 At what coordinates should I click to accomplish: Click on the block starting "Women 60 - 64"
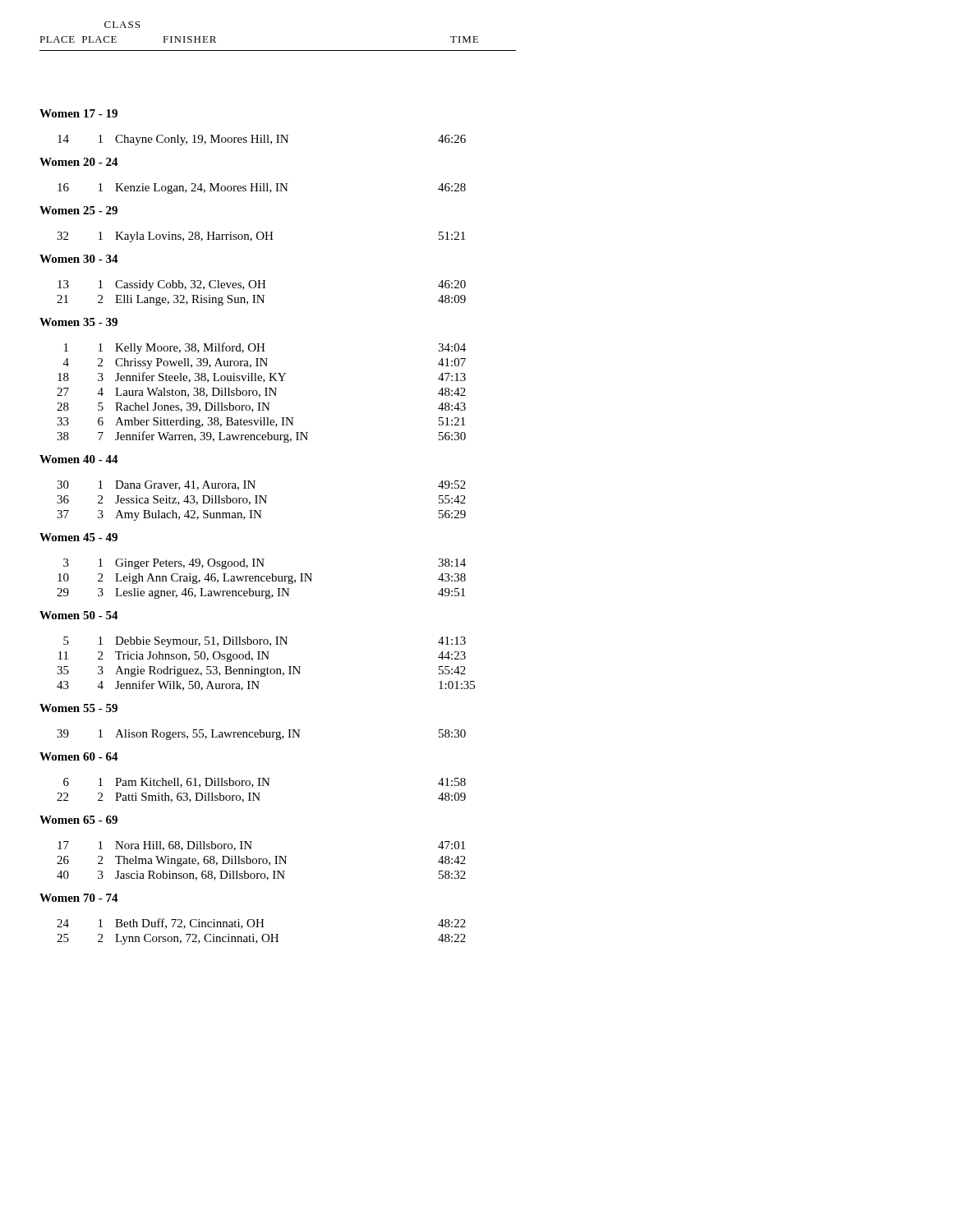click(79, 756)
